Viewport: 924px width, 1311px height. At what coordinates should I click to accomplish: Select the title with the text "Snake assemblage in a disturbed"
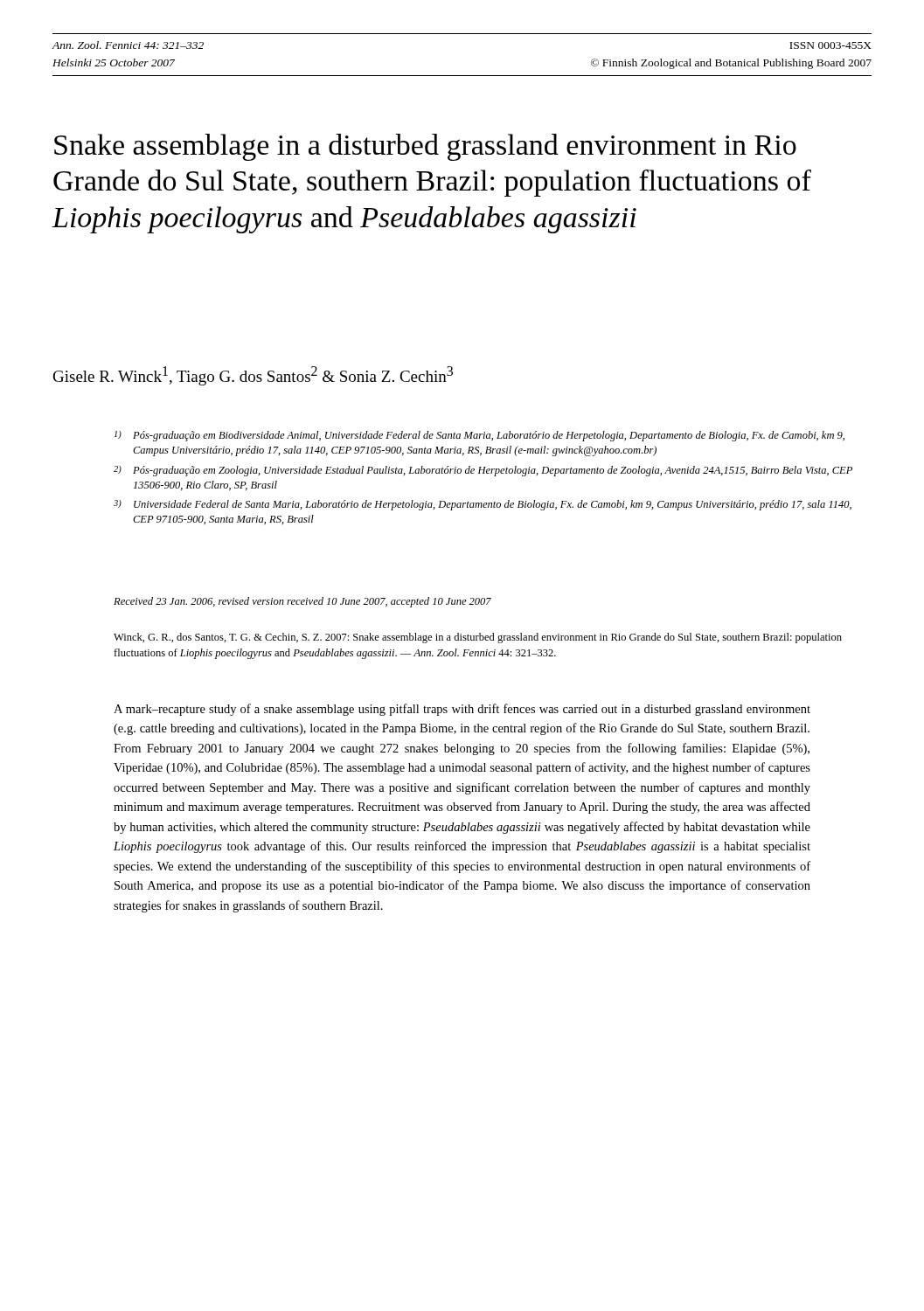462,181
